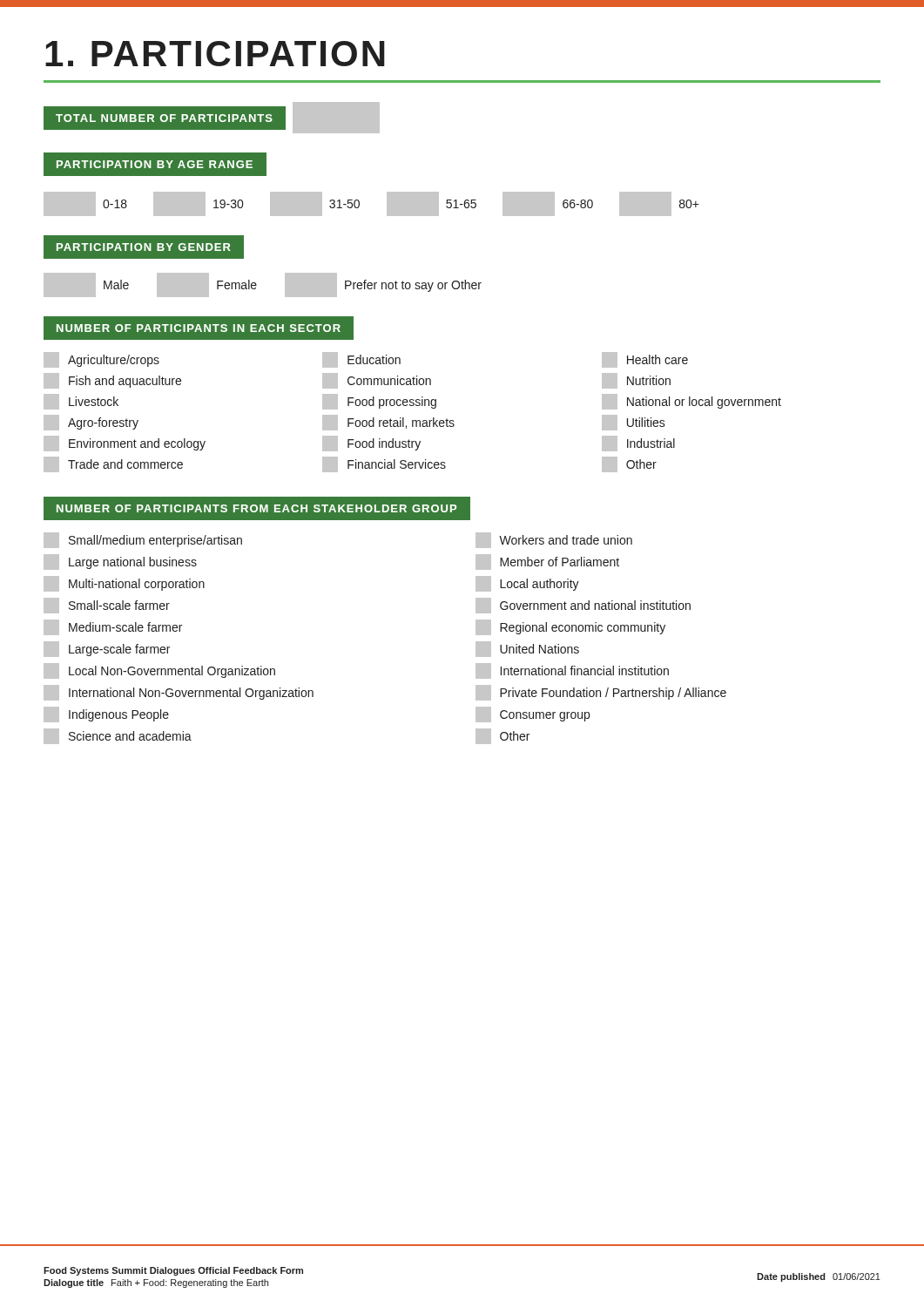Locate the section header with the text "PARTICIPATION BY AGE RANGE"
924x1307 pixels.
[x=155, y=164]
